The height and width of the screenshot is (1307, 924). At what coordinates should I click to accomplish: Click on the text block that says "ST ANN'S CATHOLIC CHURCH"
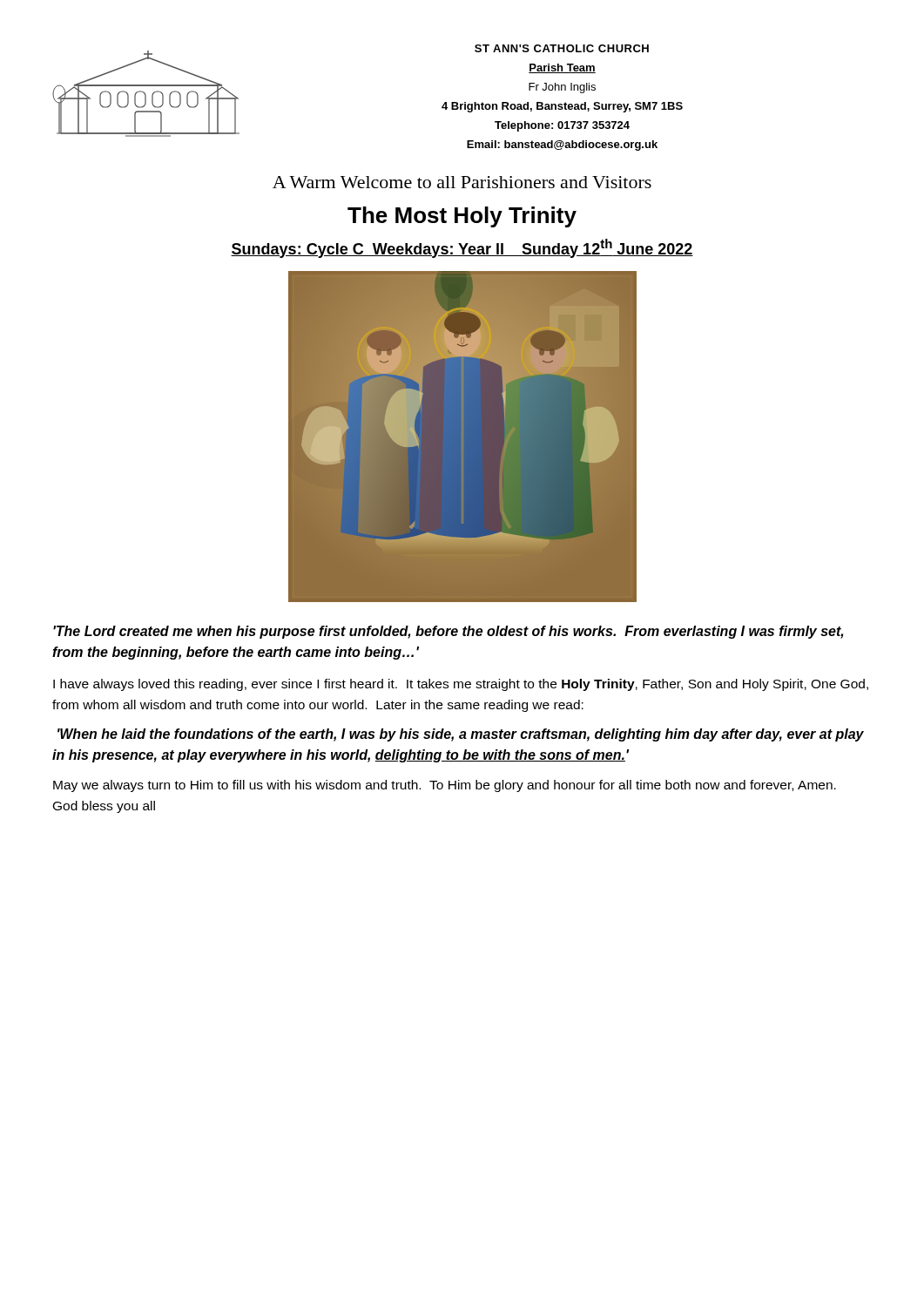click(562, 97)
